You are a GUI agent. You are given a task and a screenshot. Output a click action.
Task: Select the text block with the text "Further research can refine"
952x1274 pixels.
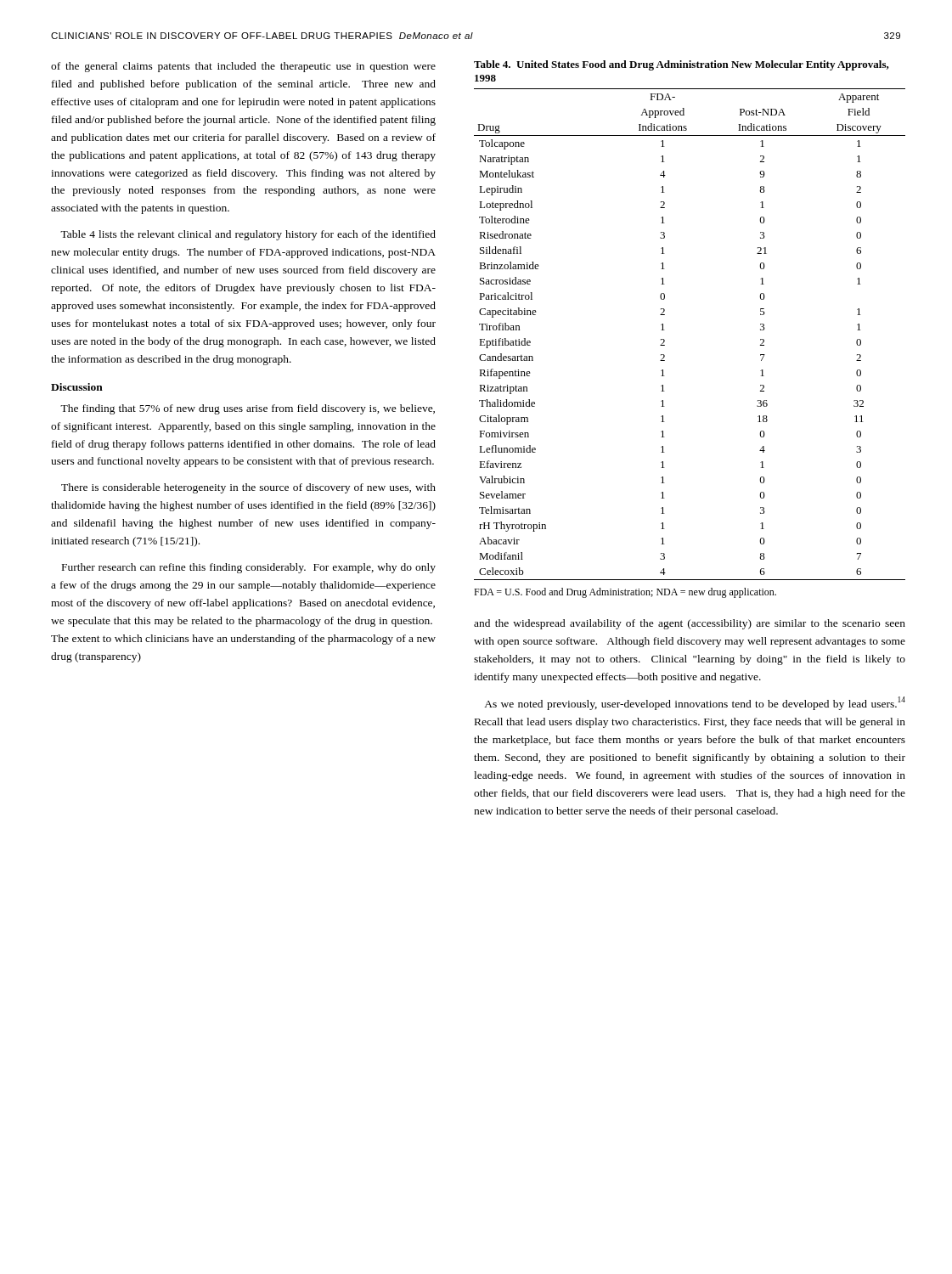[x=243, y=611]
